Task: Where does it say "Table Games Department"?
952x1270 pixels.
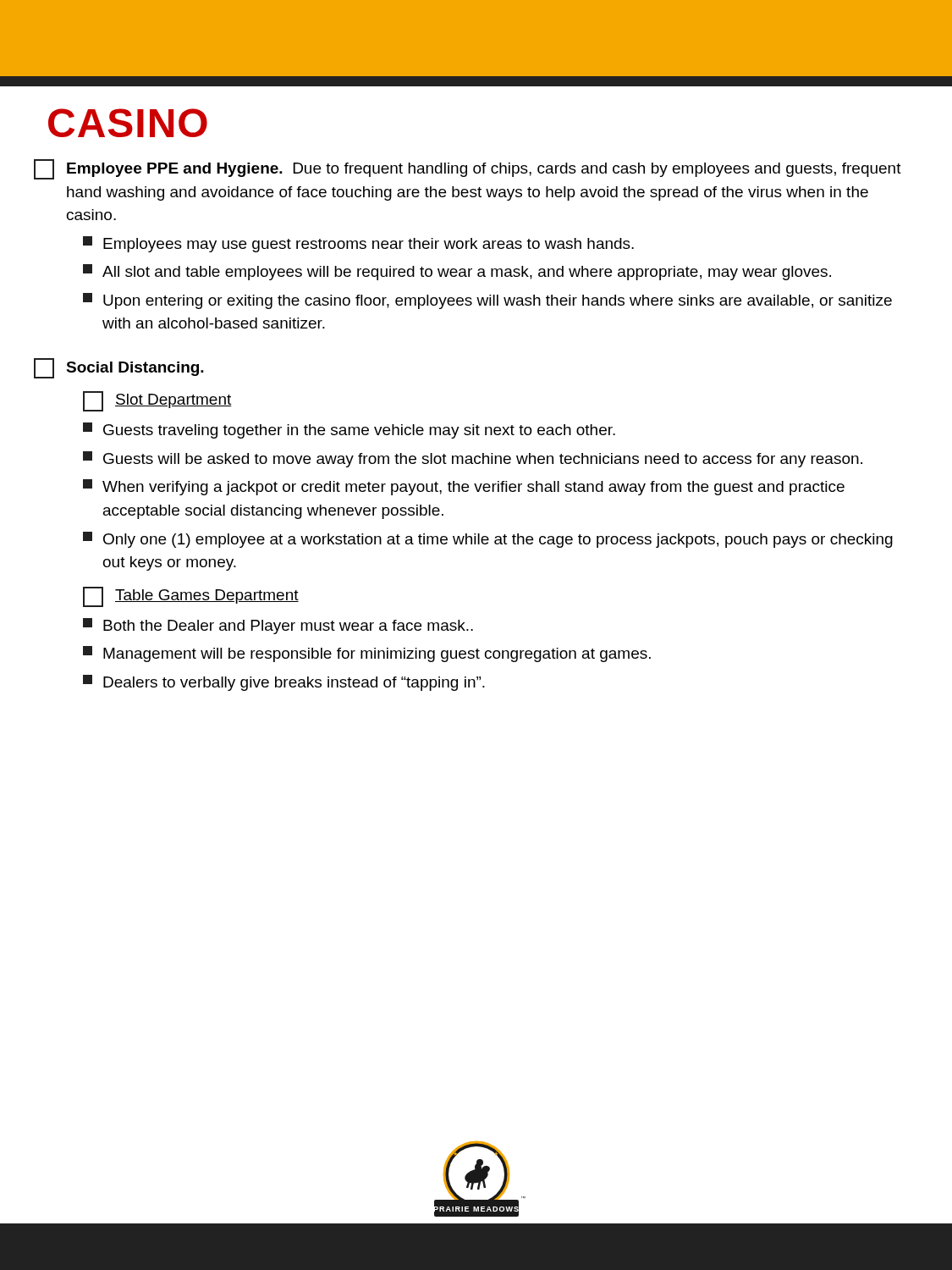Action: coord(191,596)
